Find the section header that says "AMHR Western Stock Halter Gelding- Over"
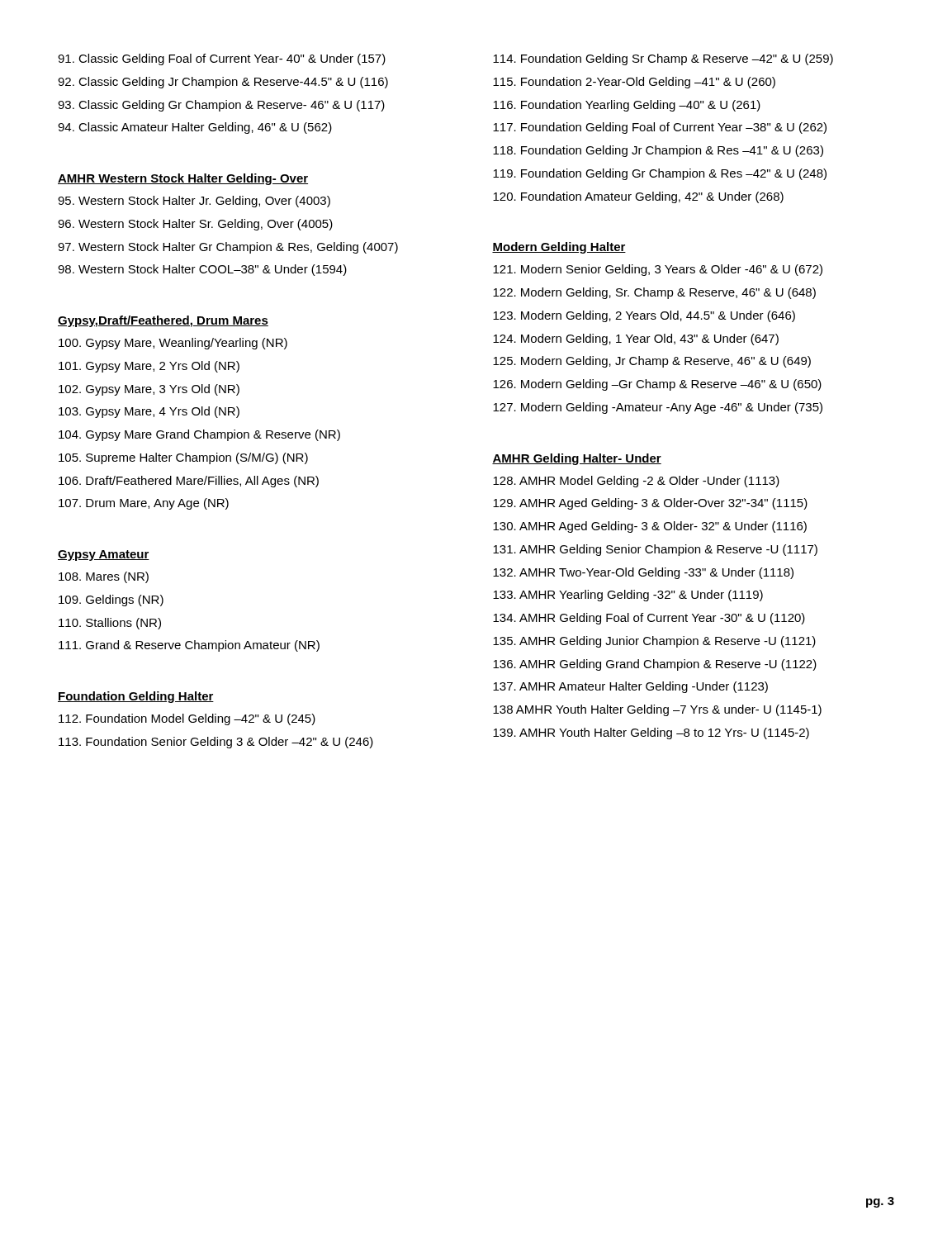Screen dimensions: 1239x952 [183, 178]
